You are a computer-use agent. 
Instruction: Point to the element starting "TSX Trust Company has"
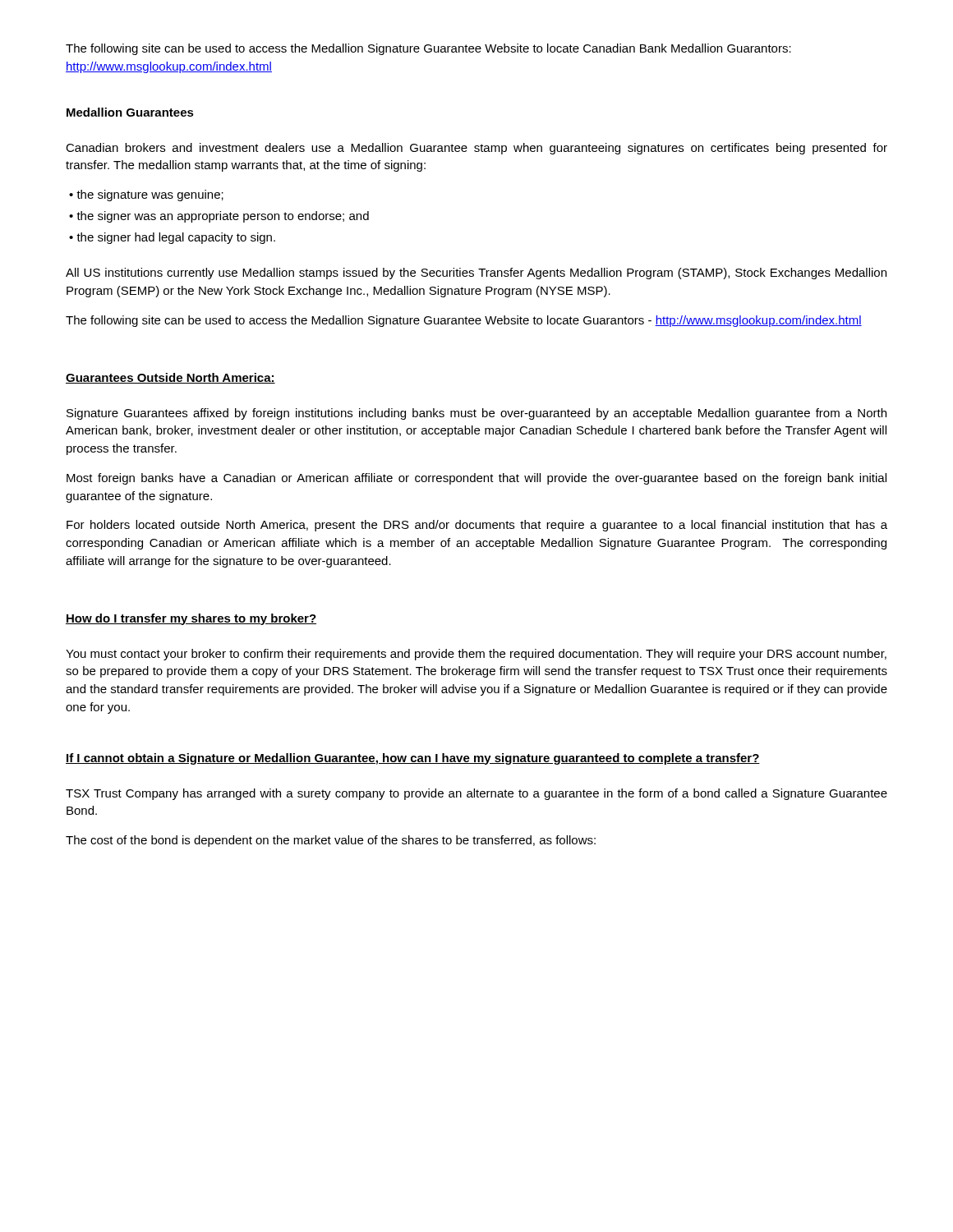[x=476, y=802]
